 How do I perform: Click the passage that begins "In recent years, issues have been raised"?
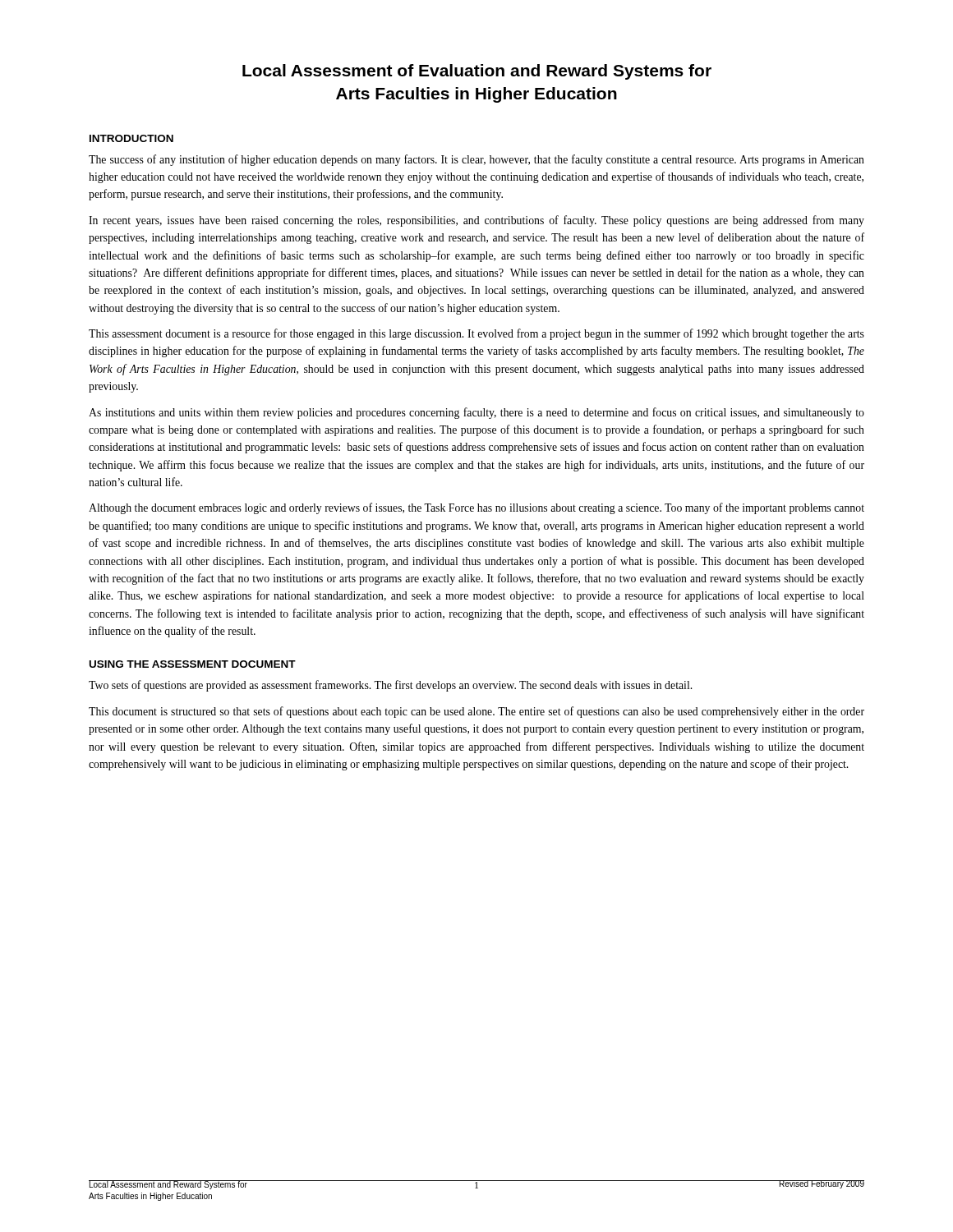coord(476,264)
